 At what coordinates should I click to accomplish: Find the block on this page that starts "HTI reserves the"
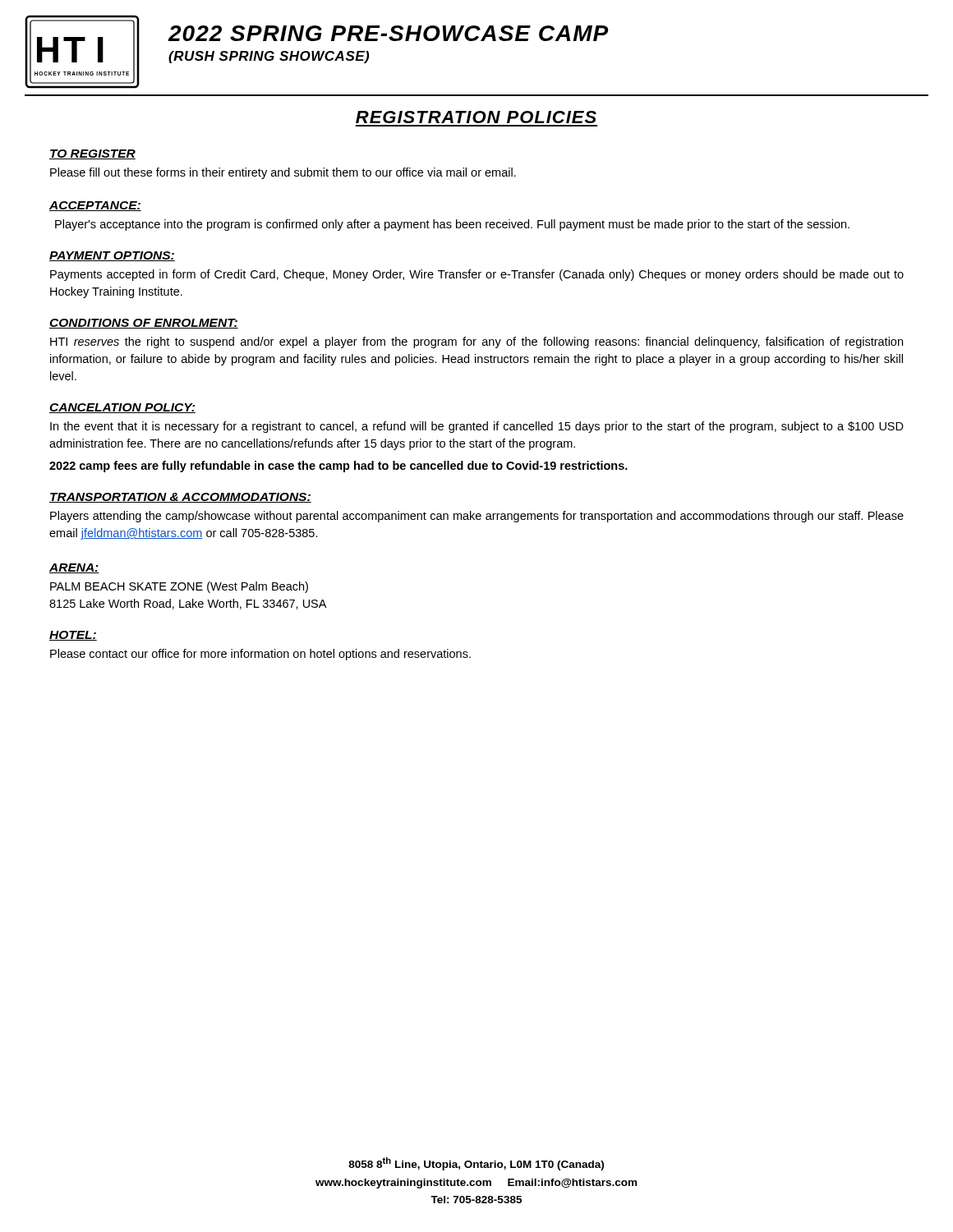[476, 359]
